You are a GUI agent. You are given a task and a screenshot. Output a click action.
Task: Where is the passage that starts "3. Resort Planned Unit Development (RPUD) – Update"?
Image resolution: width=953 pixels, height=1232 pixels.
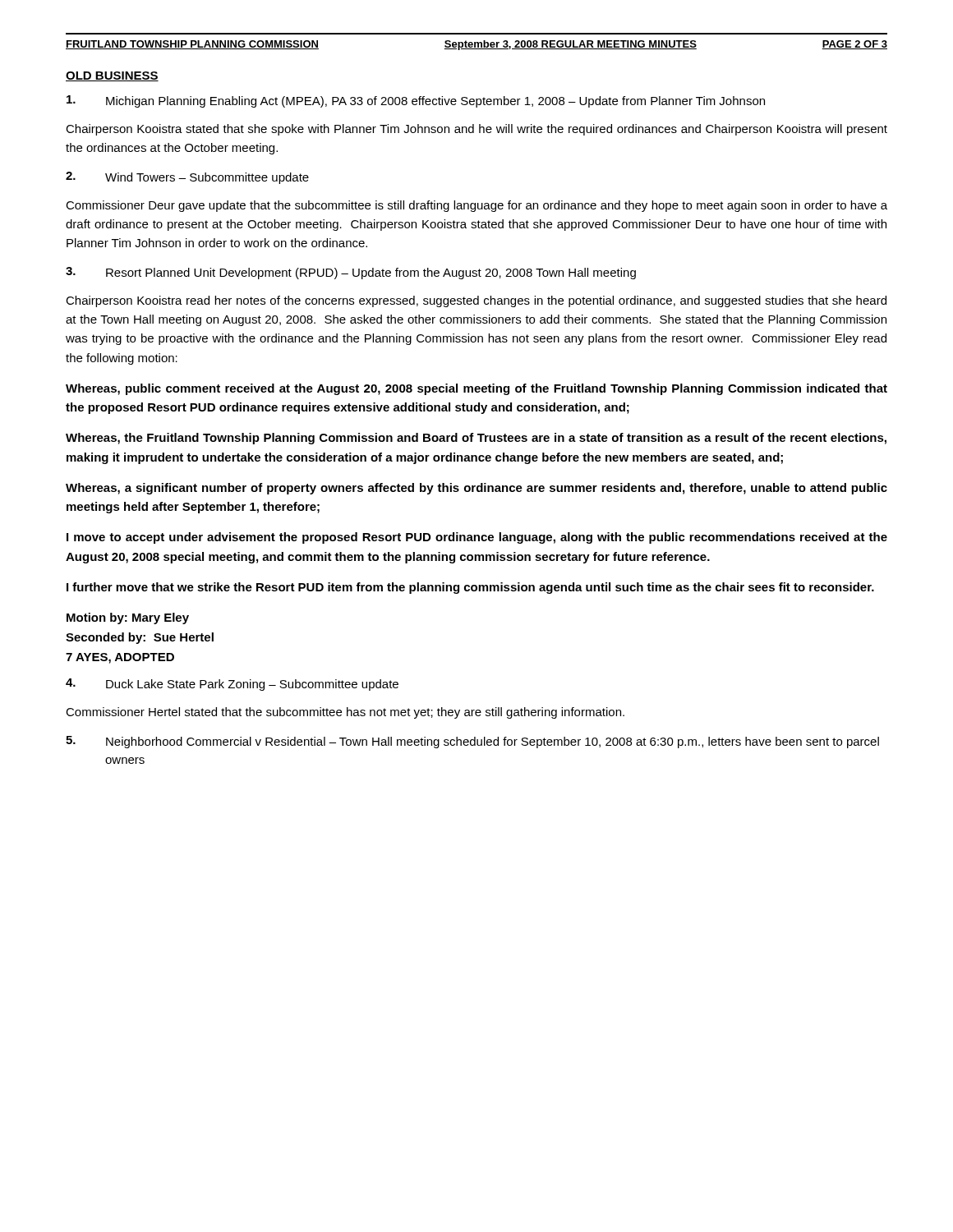(476, 273)
